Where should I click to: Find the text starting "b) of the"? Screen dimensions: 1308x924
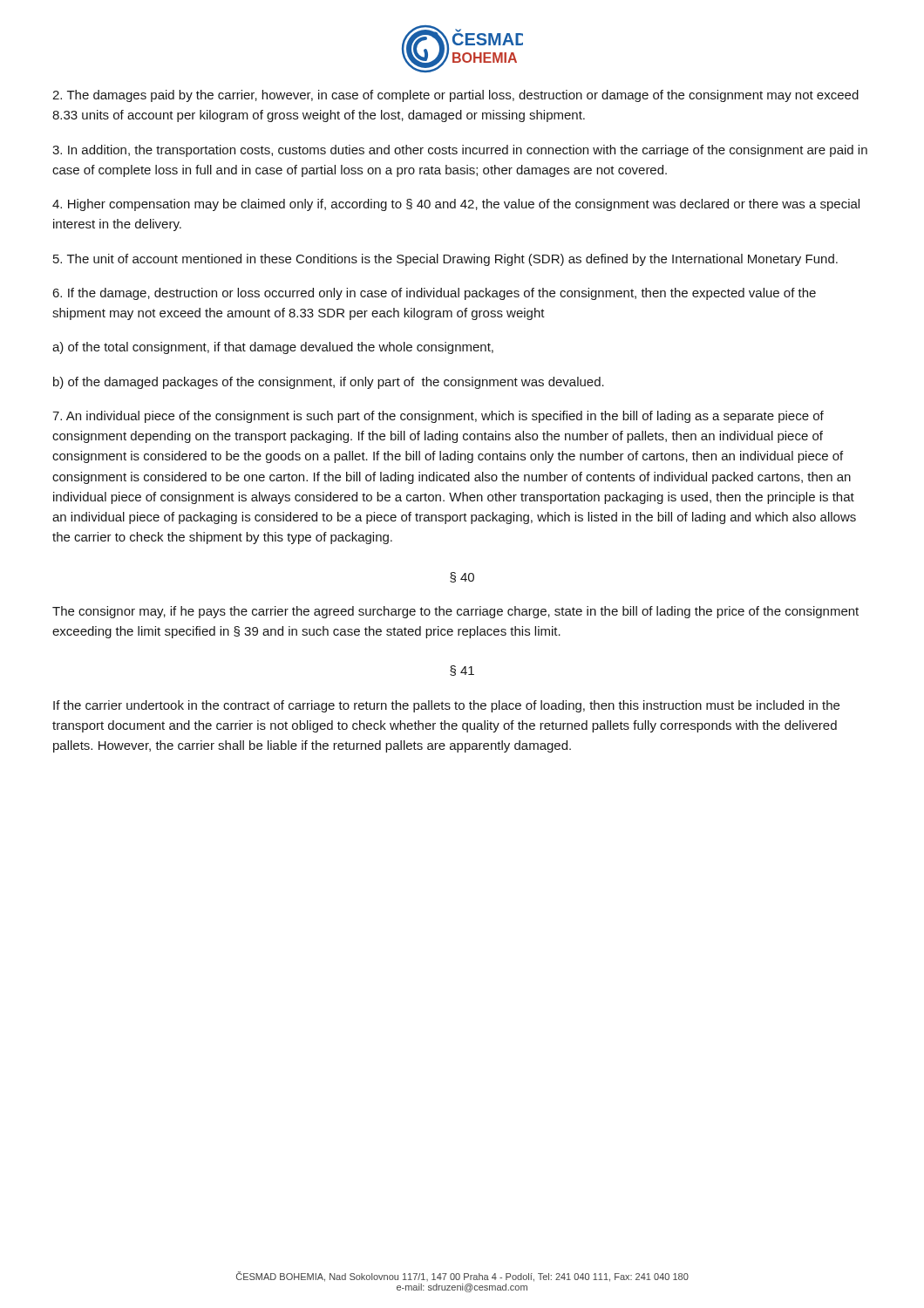point(329,381)
